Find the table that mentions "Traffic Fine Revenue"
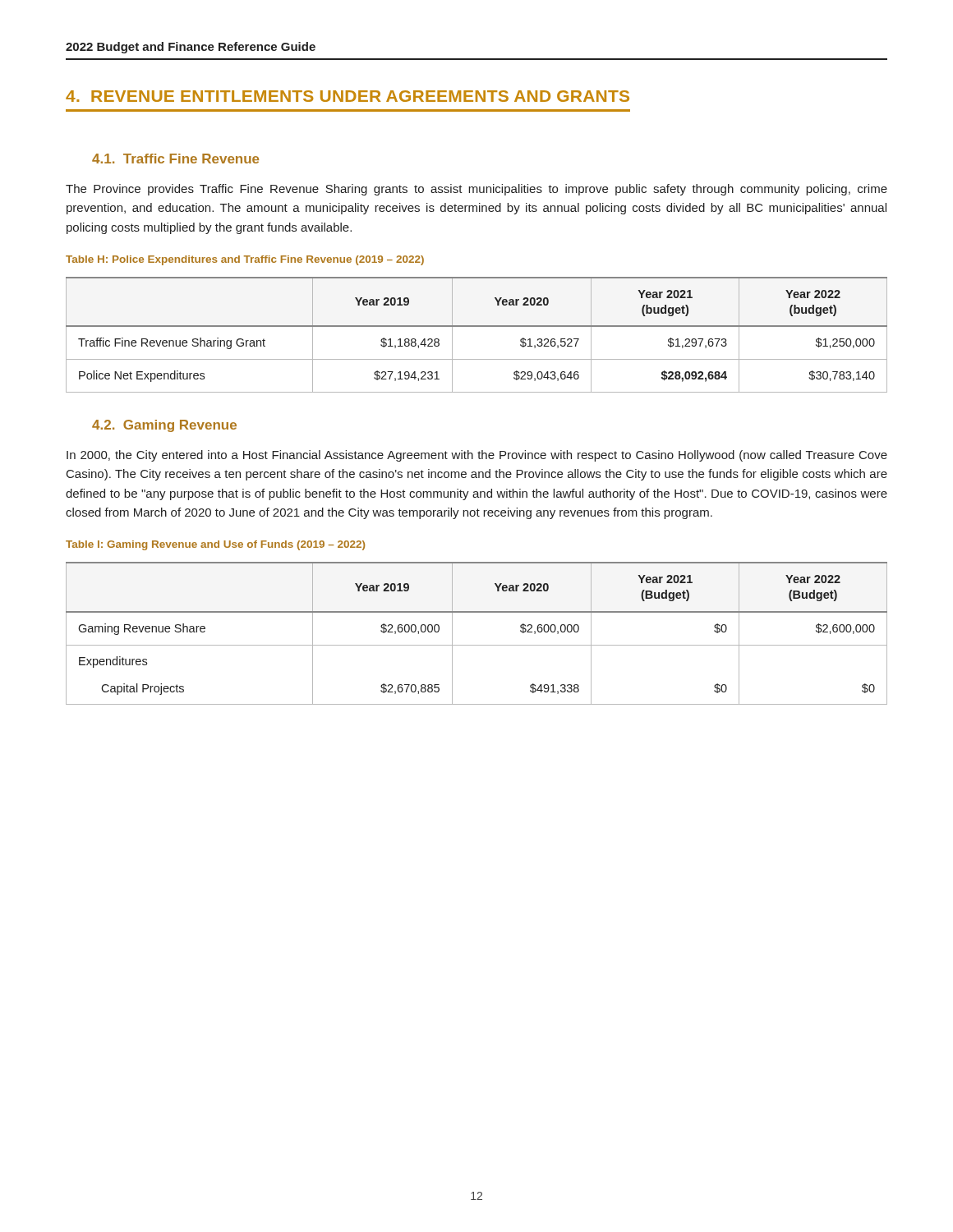953x1232 pixels. (x=476, y=335)
